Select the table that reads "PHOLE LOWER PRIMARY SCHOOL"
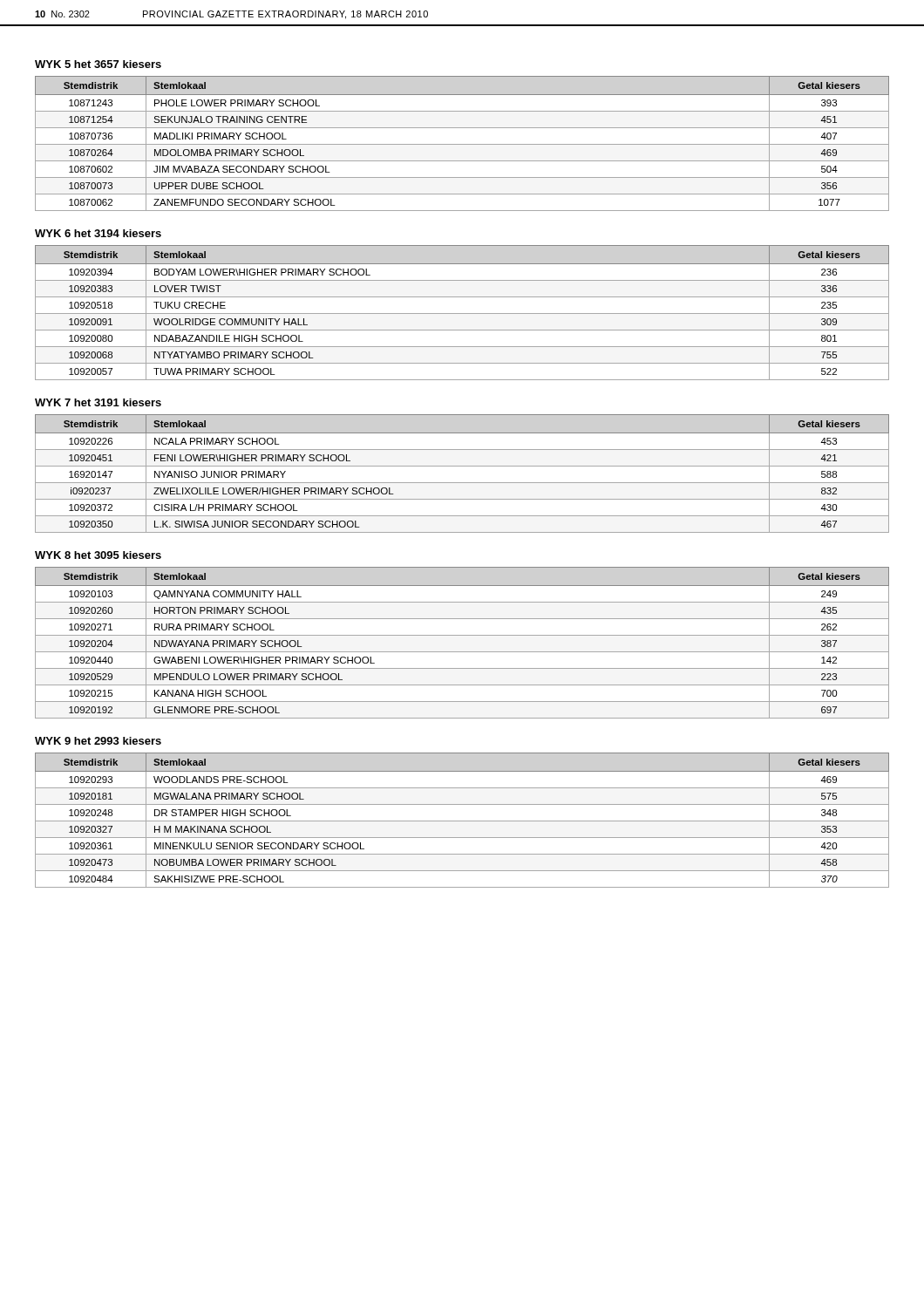The height and width of the screenshot is (1308, 924). (462, 143)
